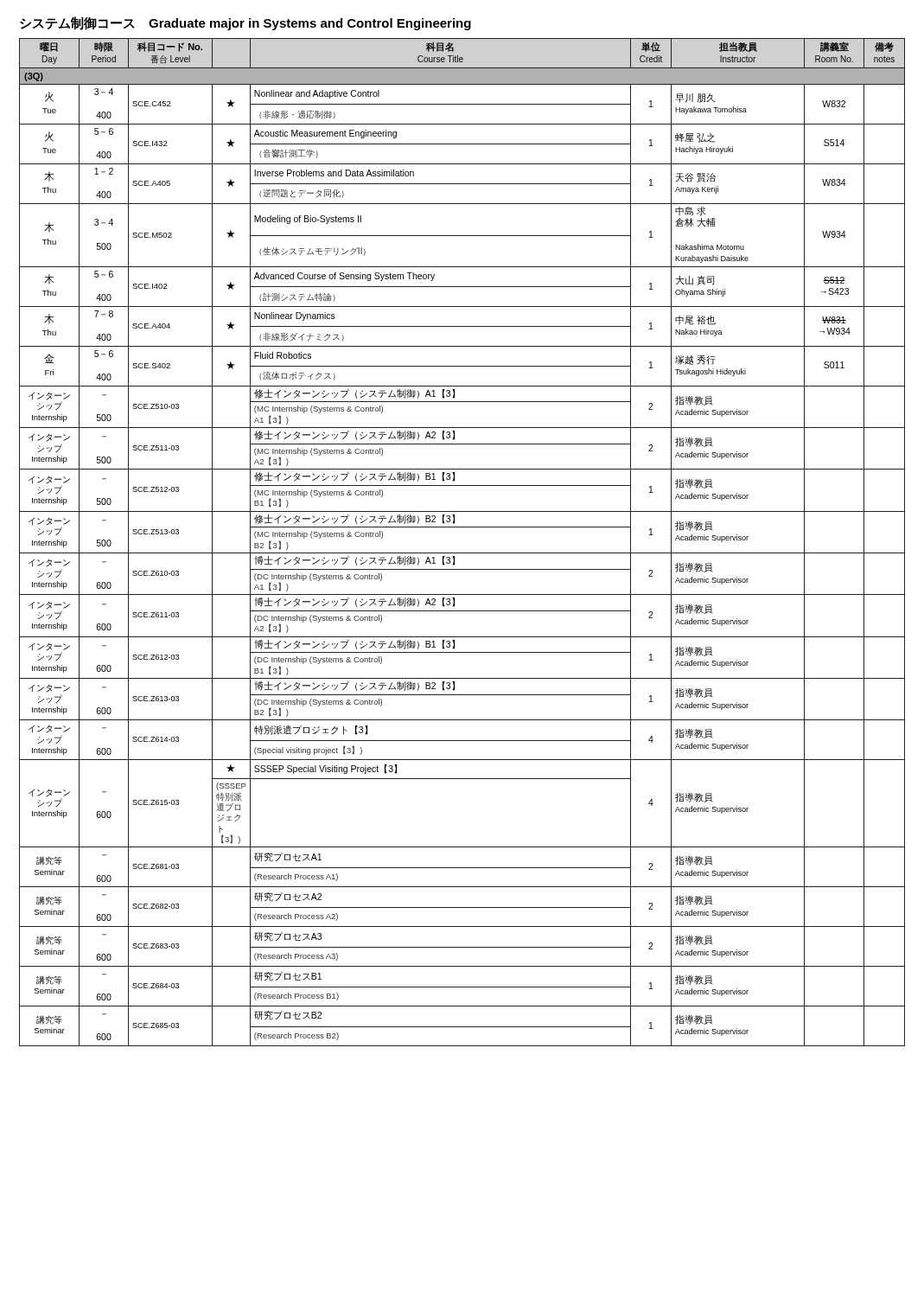Locate a table
Viewport: 924px width, 1297px height.
point(462,542)
